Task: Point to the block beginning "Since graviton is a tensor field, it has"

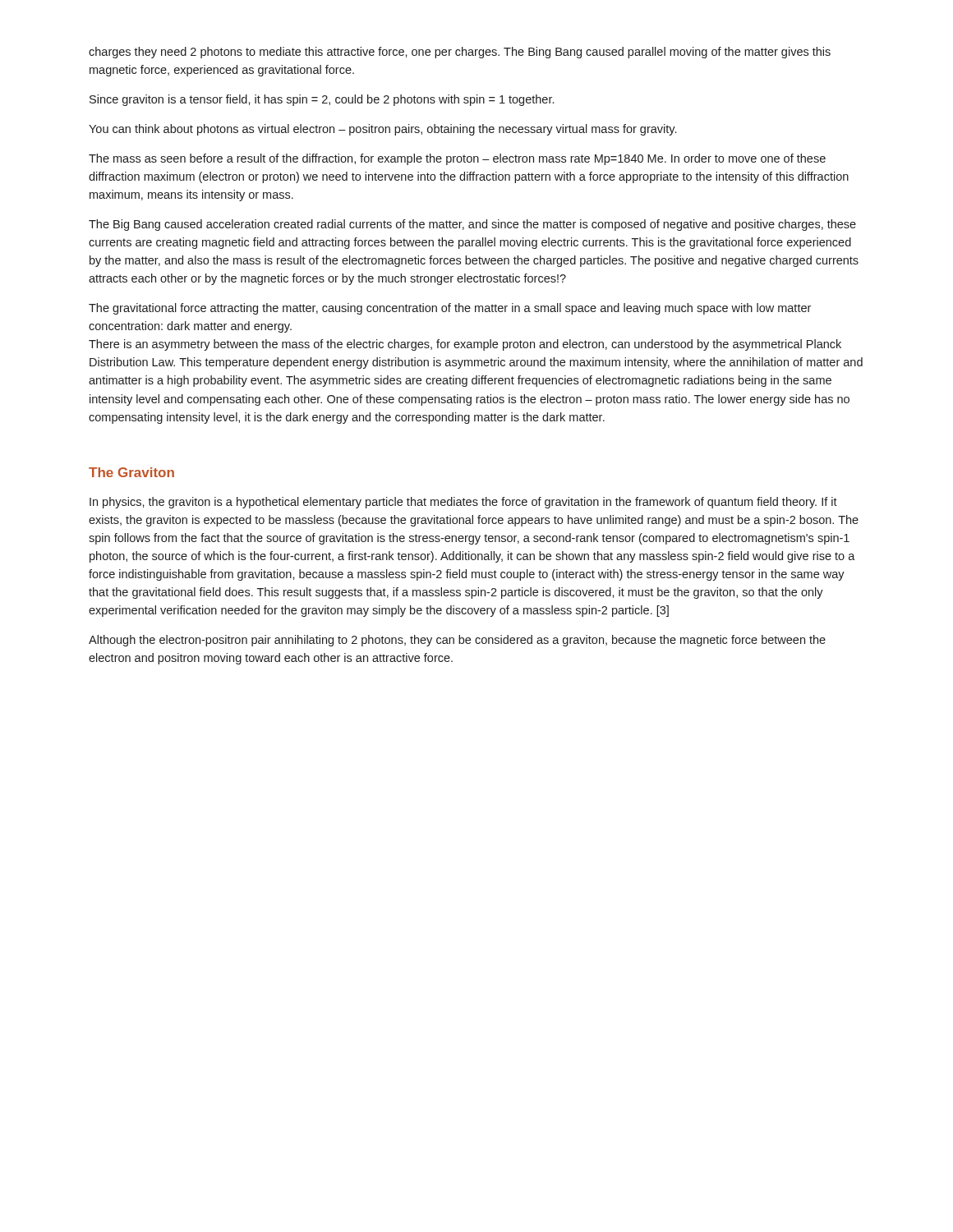Action: [x=322, y=99]
